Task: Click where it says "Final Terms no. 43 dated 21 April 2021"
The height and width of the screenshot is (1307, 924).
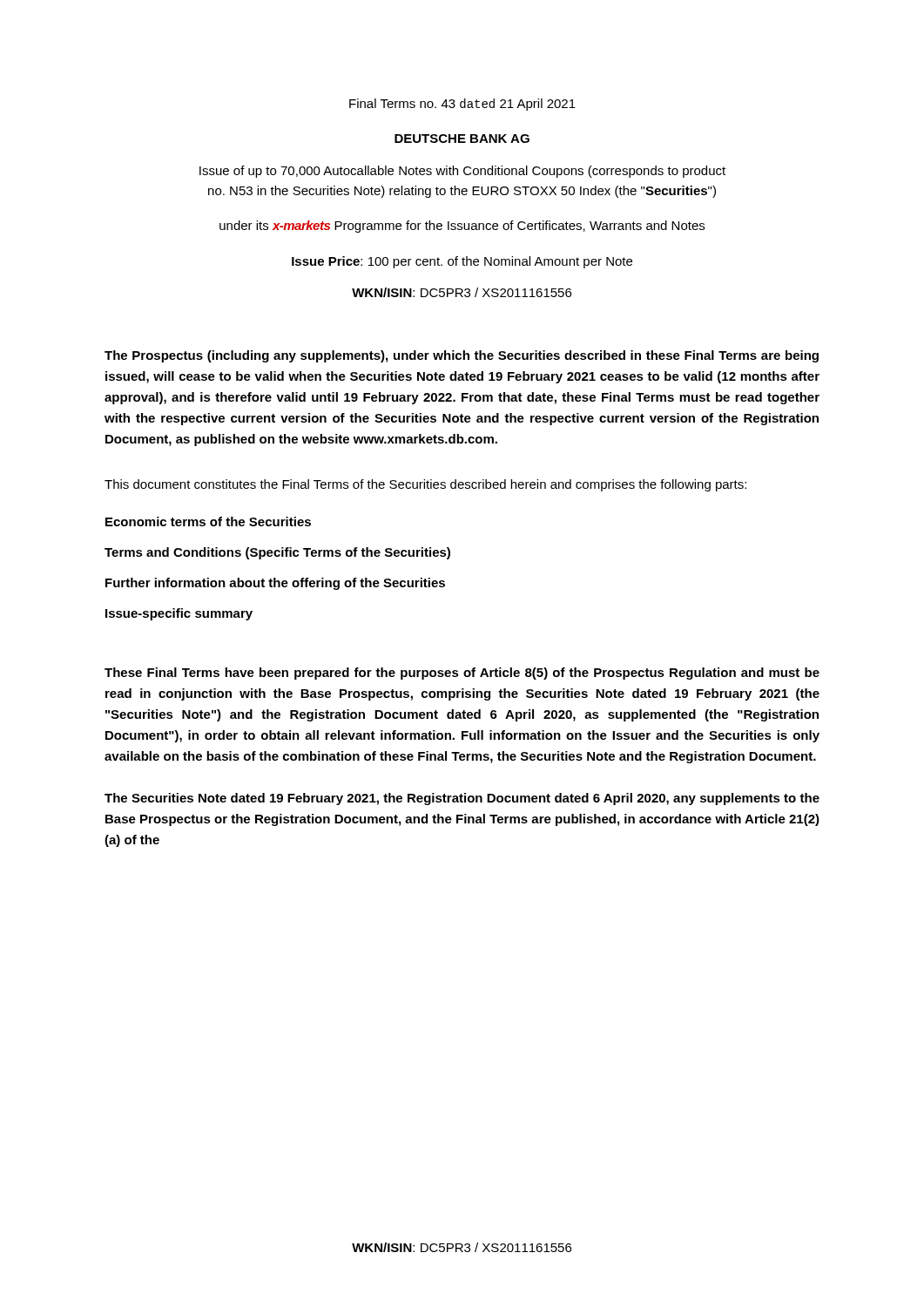Action: [x=462, y=104]
